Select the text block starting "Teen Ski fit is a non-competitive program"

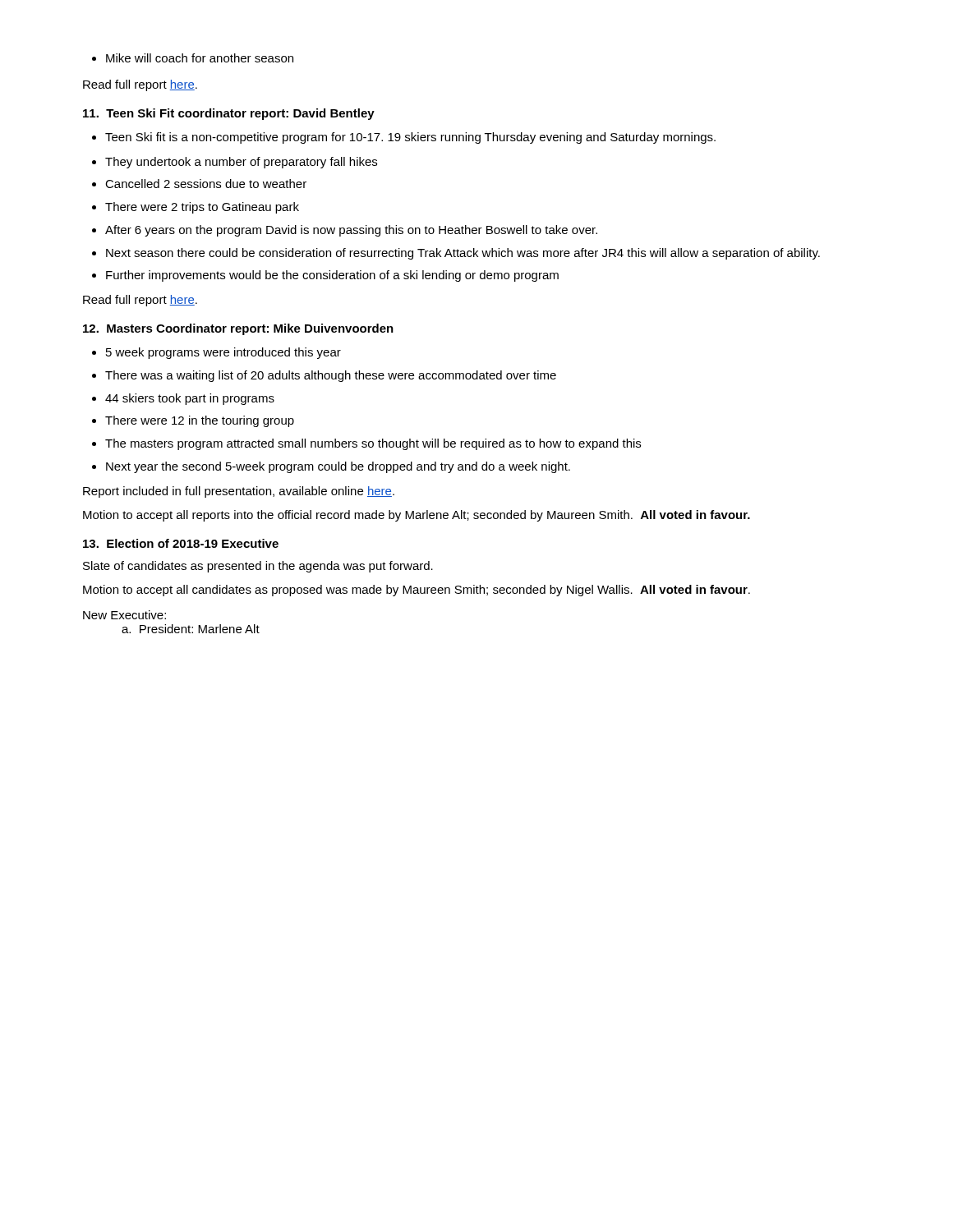tap(476, 137)
